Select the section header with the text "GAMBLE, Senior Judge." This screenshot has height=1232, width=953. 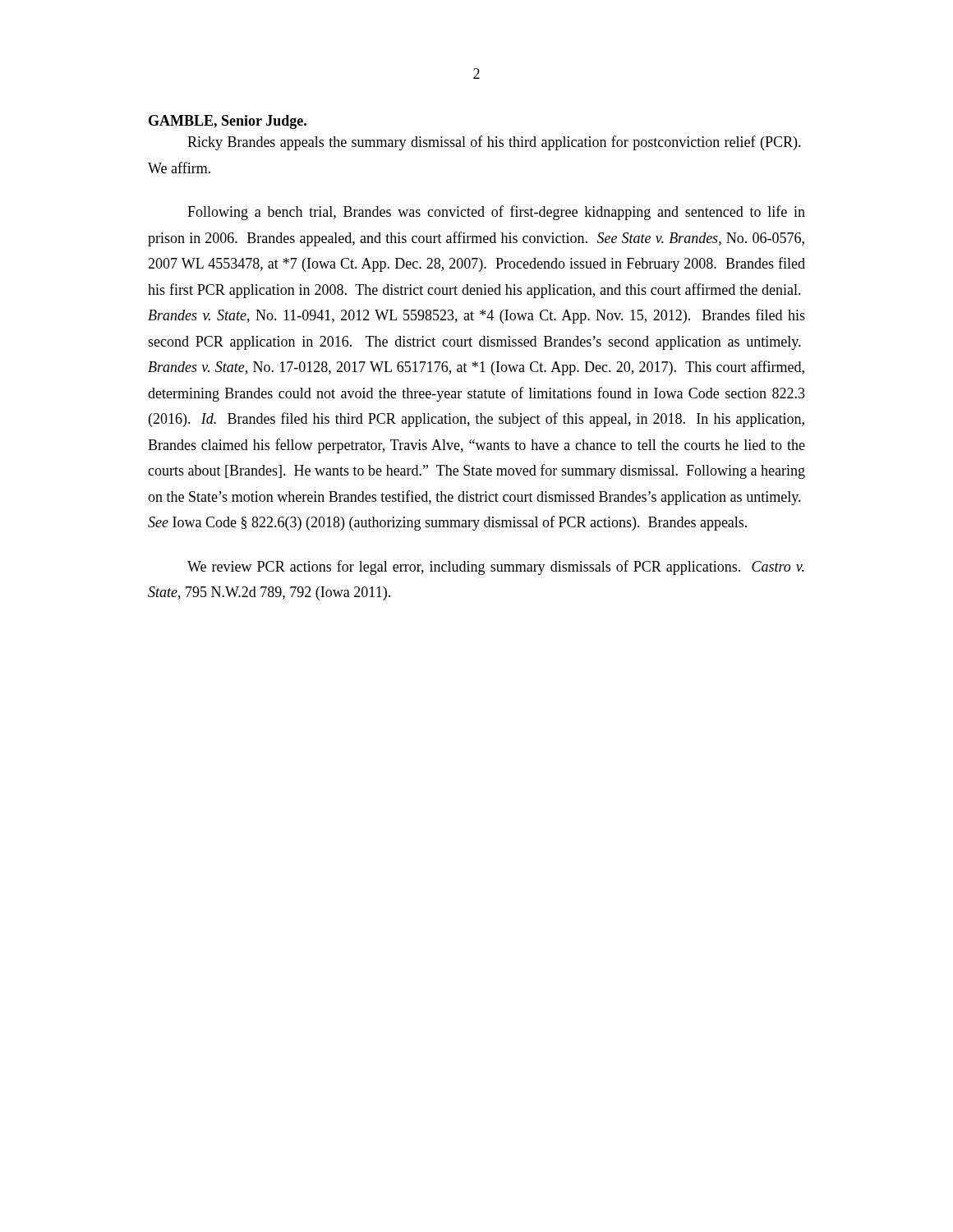227,121
